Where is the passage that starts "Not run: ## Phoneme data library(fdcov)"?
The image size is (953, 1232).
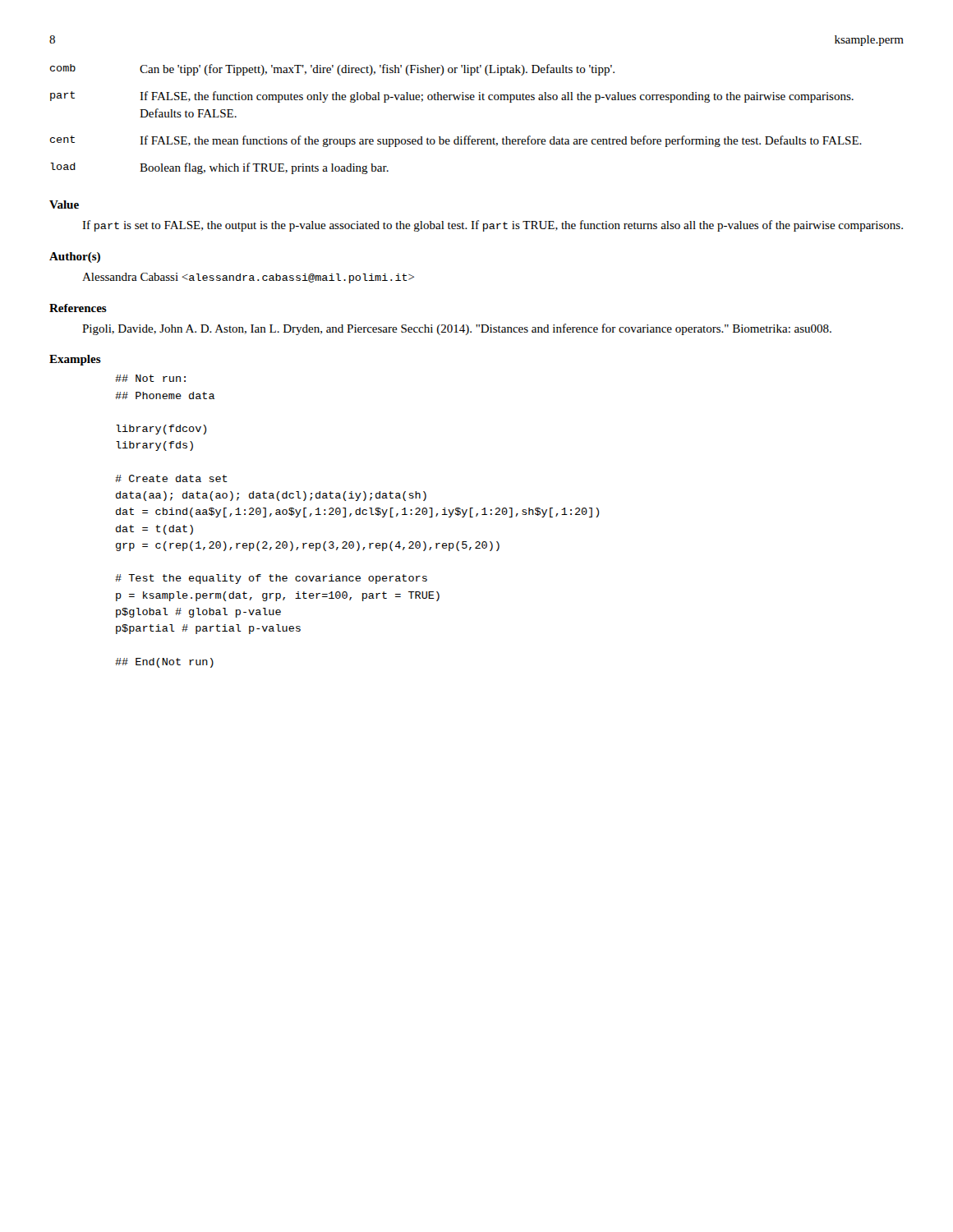coord(509,521)
